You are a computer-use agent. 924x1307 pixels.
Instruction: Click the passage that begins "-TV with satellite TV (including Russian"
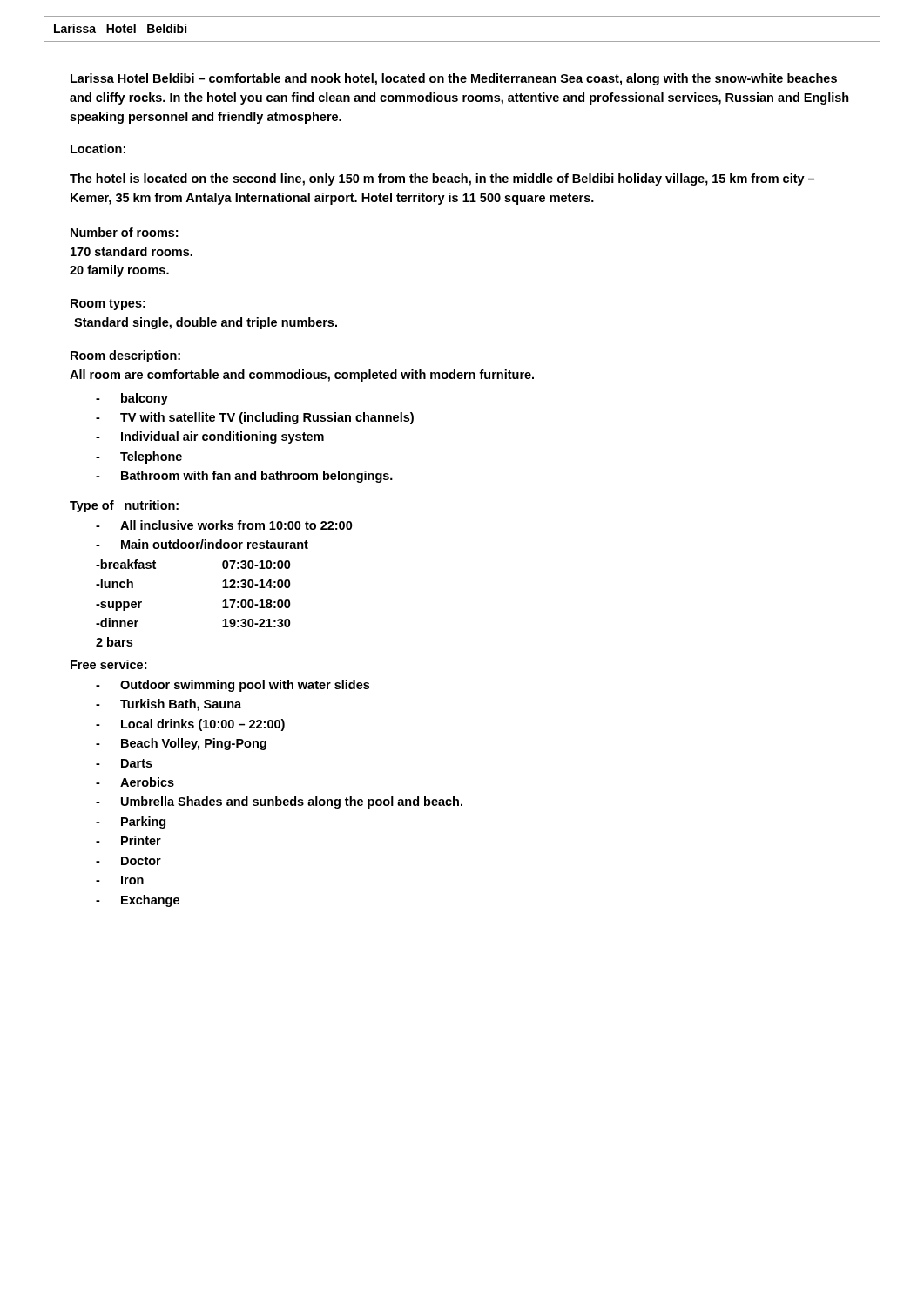[x=255, y=418]
